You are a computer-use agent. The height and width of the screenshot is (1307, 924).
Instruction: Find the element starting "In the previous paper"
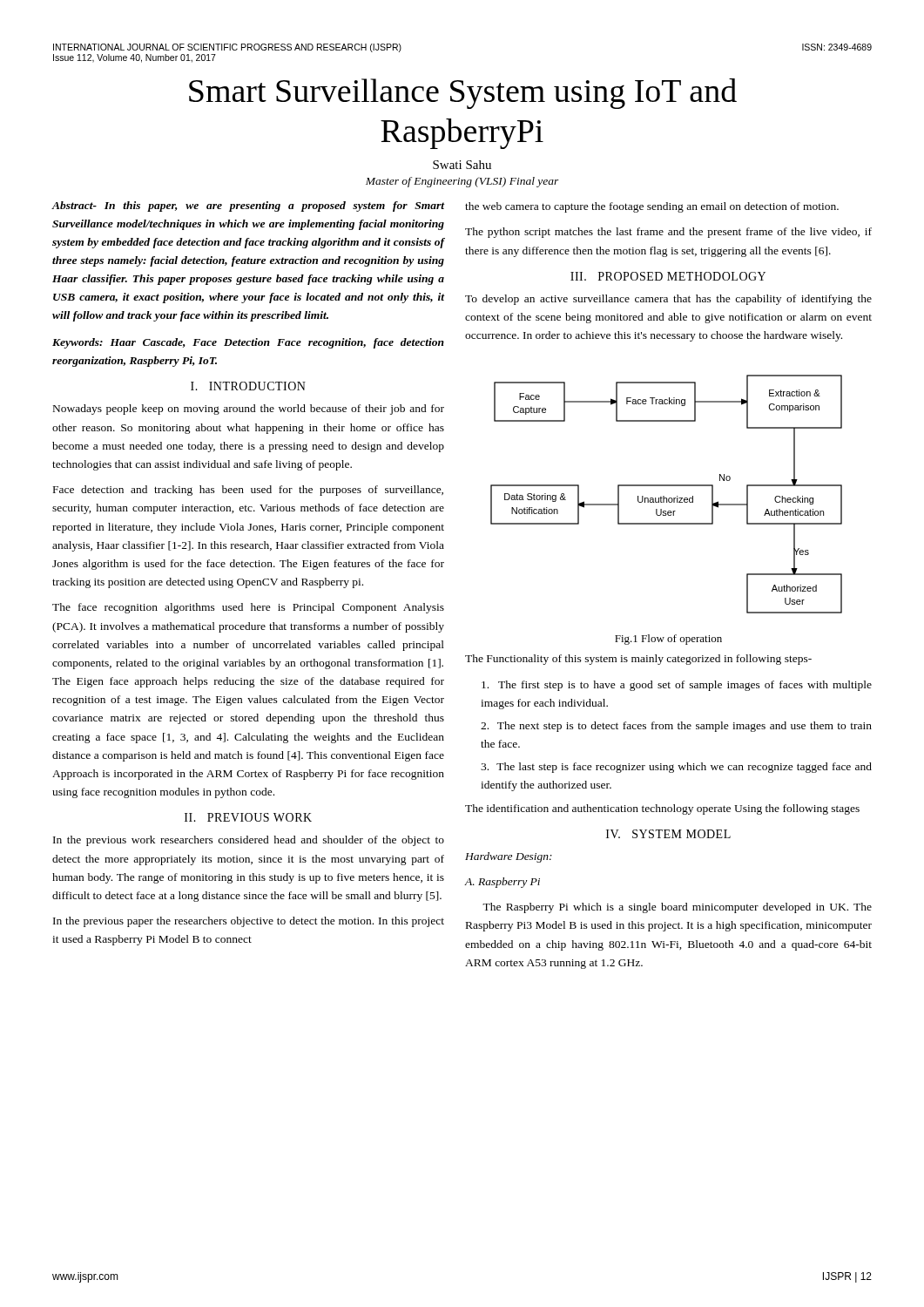248,930
